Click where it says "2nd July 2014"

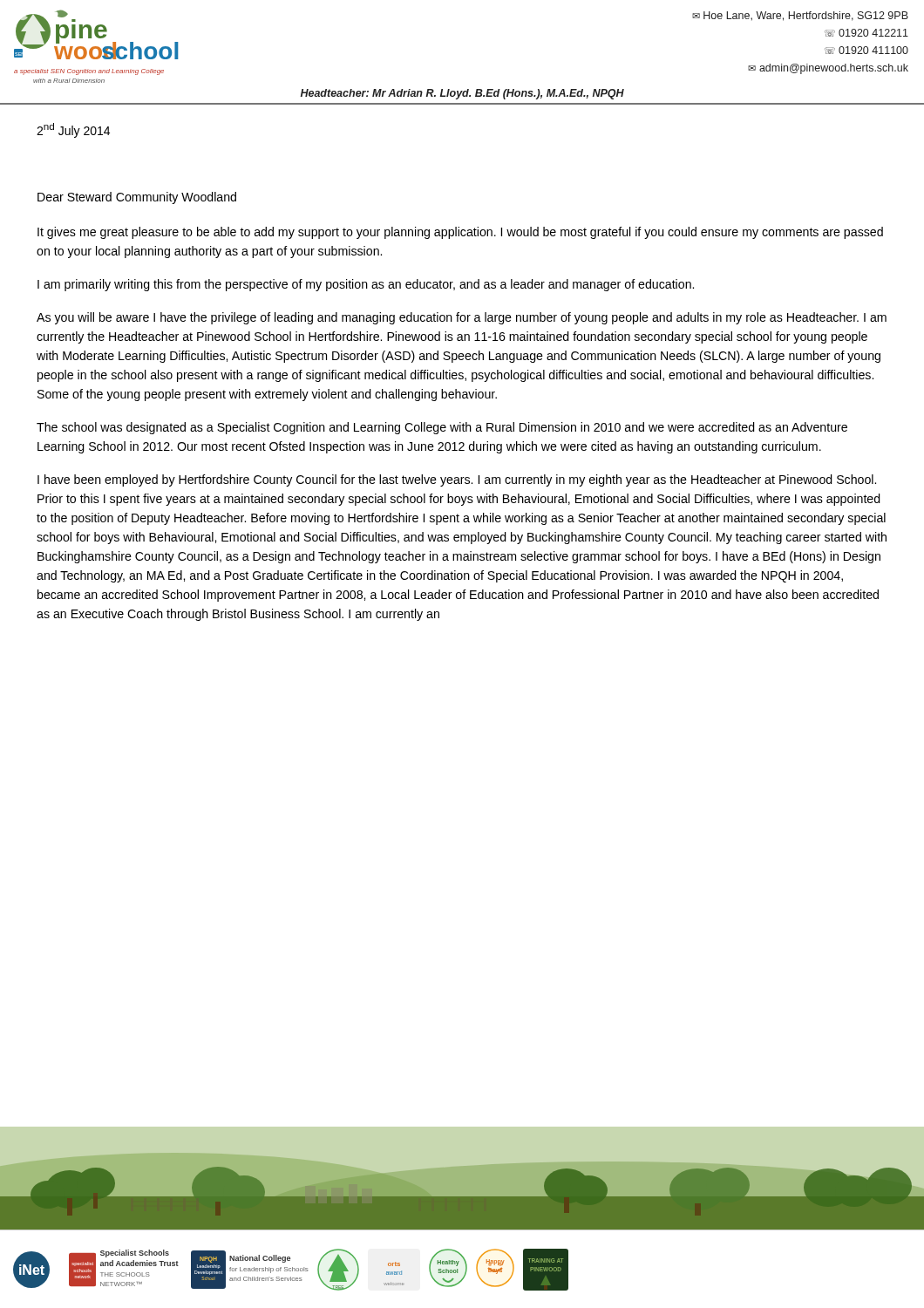73,129
